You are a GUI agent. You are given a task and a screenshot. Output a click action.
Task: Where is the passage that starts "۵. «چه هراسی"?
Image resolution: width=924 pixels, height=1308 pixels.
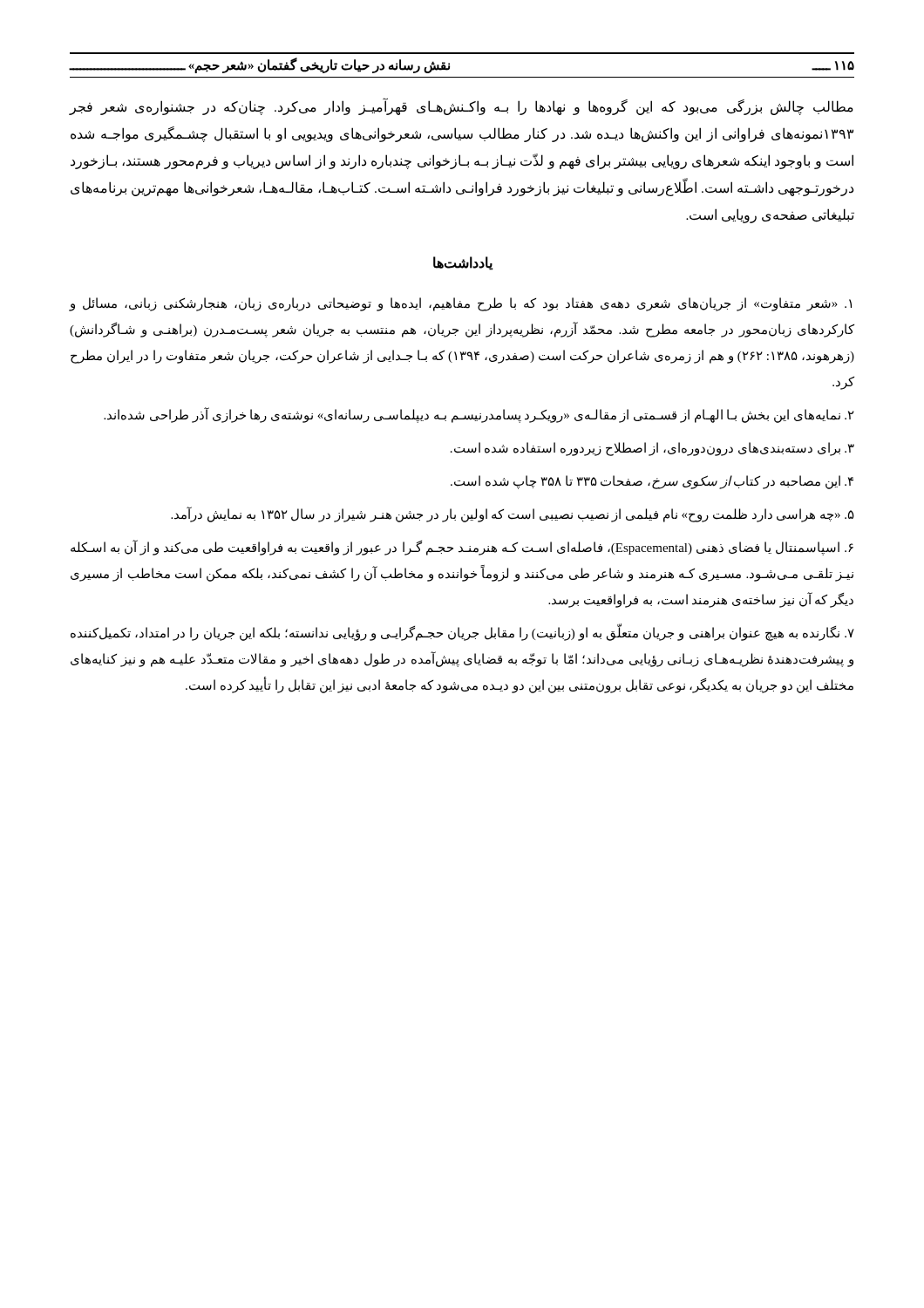click(x=512, y=515)
